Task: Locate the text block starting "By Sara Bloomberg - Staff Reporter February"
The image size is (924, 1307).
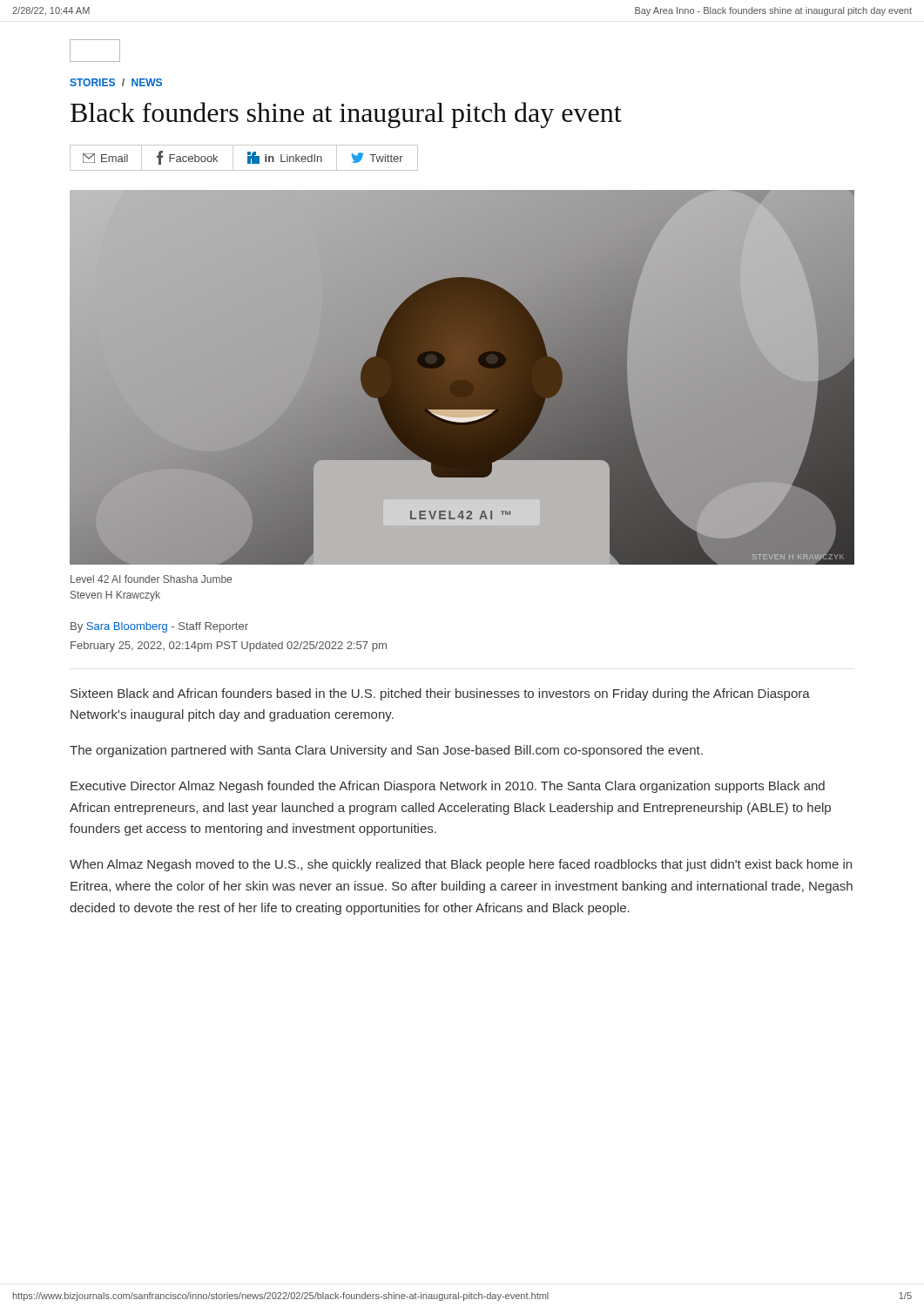Action: coord(229,636)
